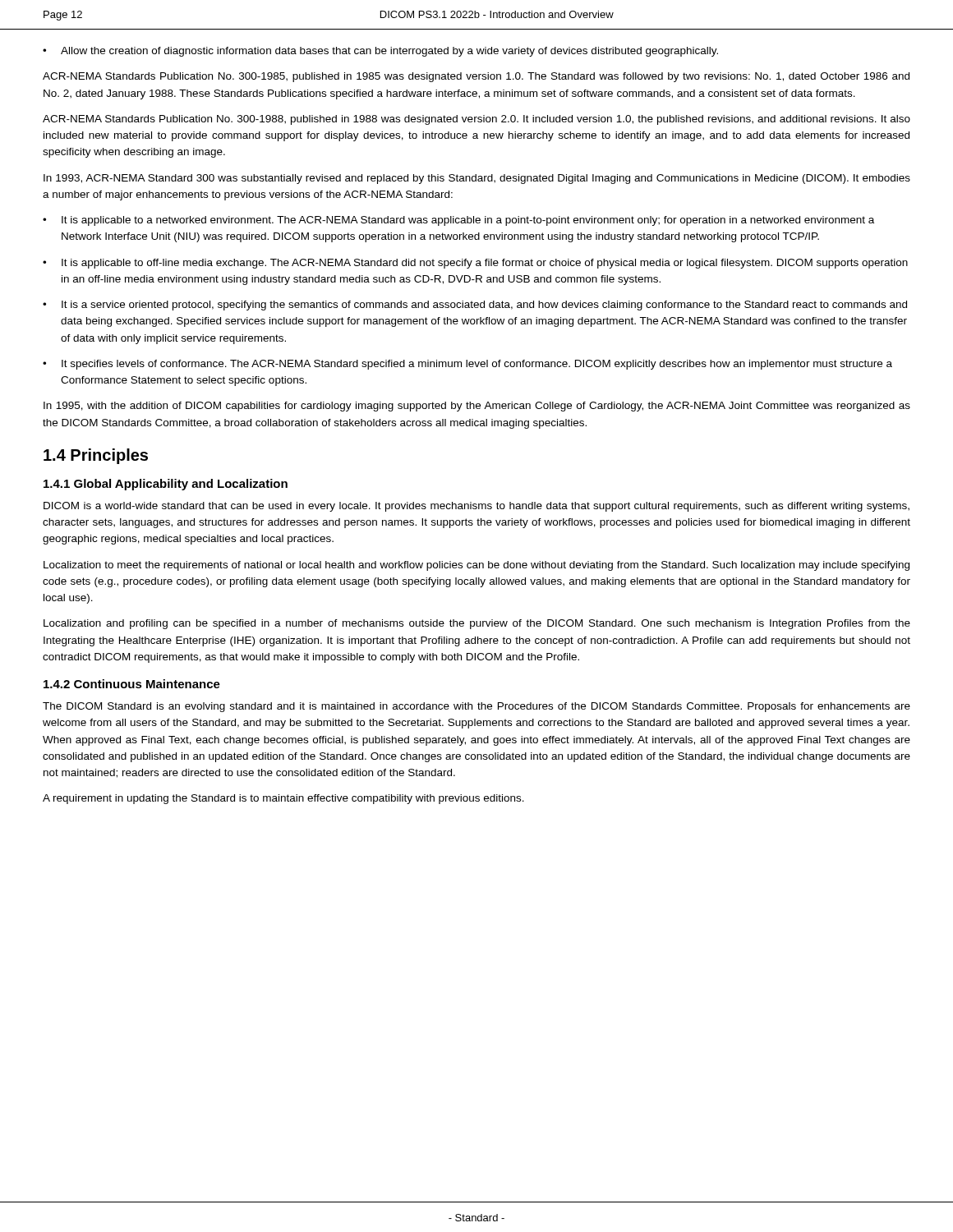This screenshot has width=953, height=1232.
Task: Navigate to the passage starting "1.4.2 Continuous Maintenance"
Action: pyautogui.click(x=132, y=684)
